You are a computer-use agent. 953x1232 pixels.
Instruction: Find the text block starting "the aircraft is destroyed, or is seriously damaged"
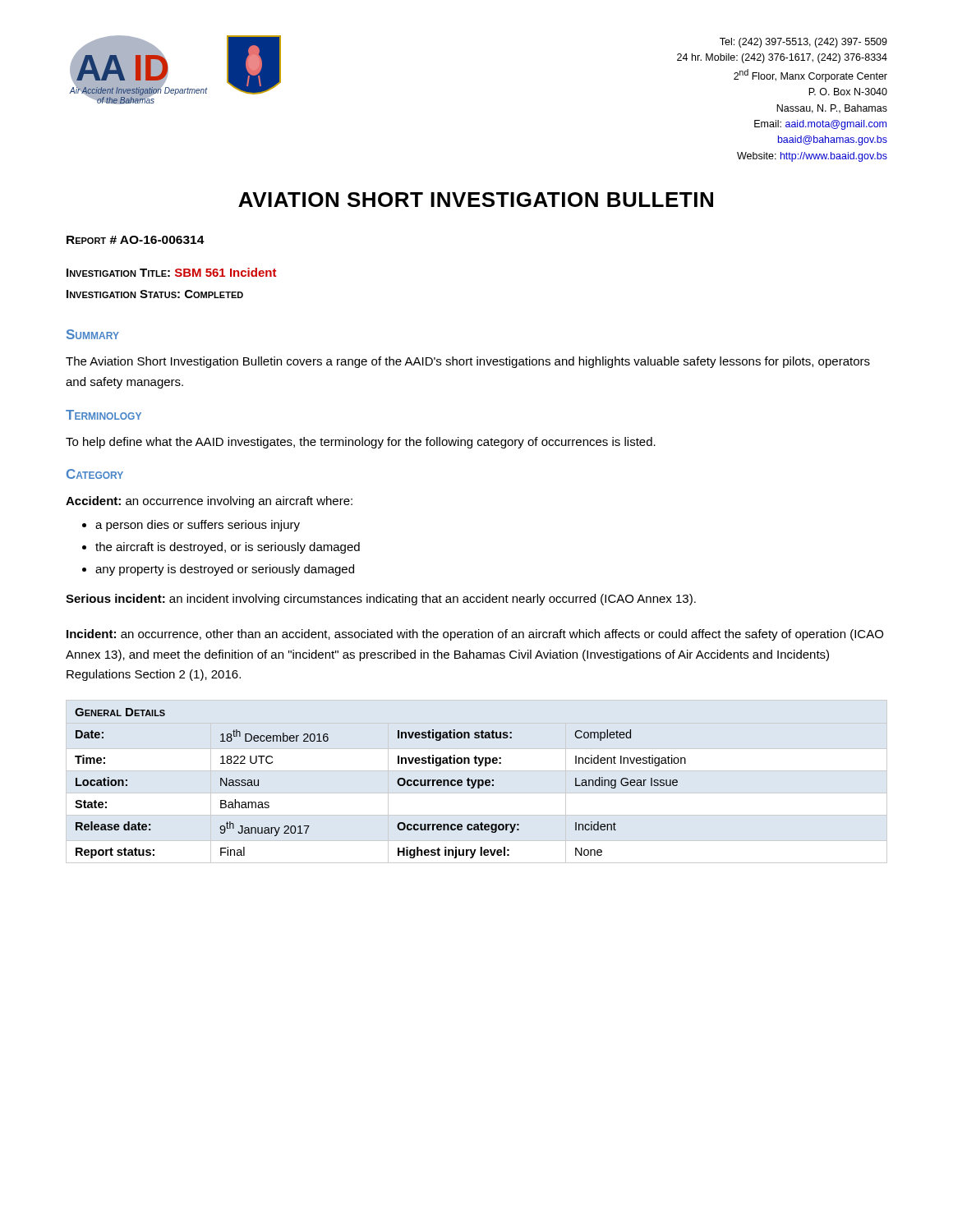[228, 547]
